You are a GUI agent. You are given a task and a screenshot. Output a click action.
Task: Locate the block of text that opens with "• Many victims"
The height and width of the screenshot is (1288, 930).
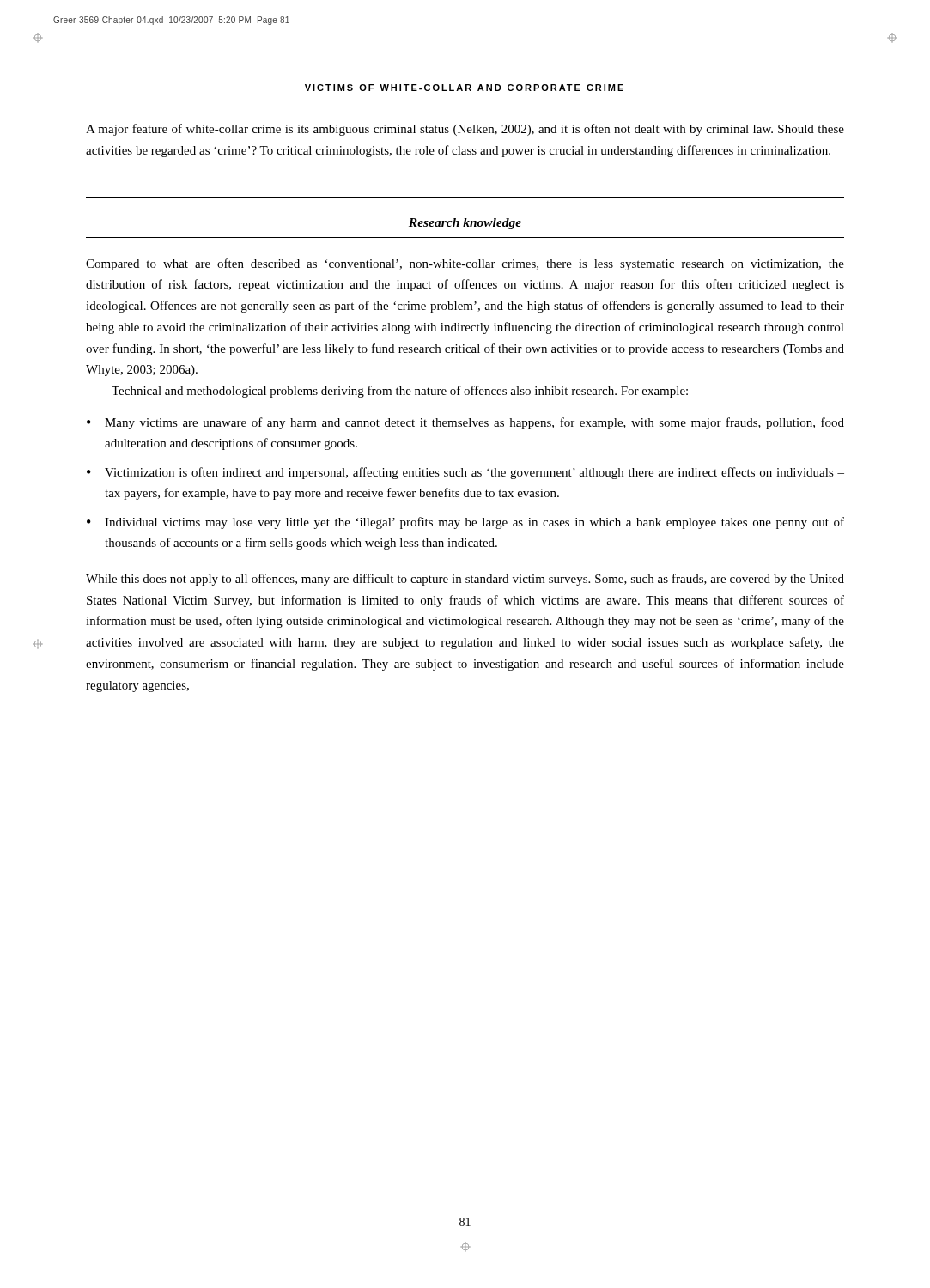(465, 433)
